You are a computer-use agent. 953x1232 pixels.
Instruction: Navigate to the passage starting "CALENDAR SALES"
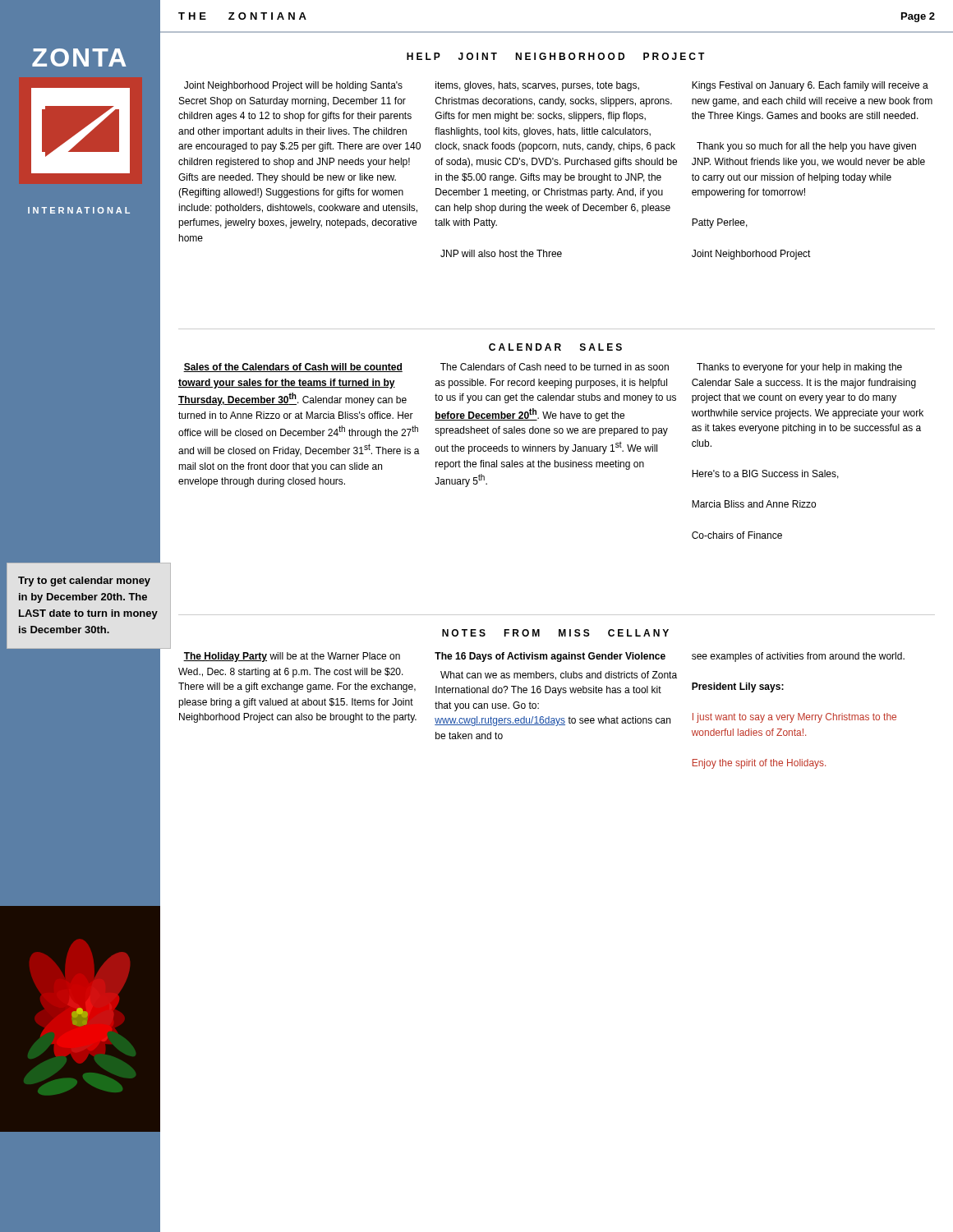point(557,347)
